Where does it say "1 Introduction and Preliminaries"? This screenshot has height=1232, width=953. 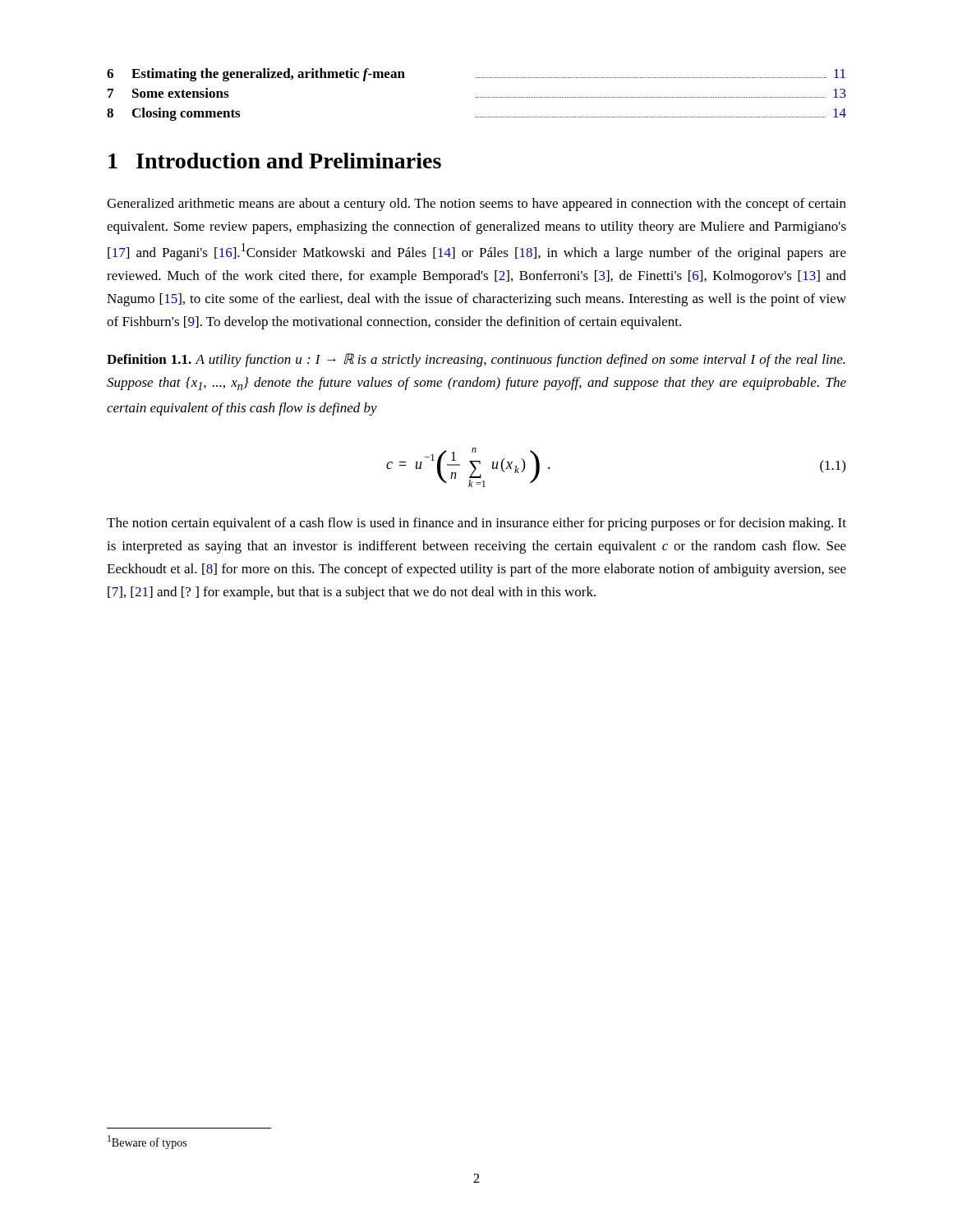(x=275, y=161)
